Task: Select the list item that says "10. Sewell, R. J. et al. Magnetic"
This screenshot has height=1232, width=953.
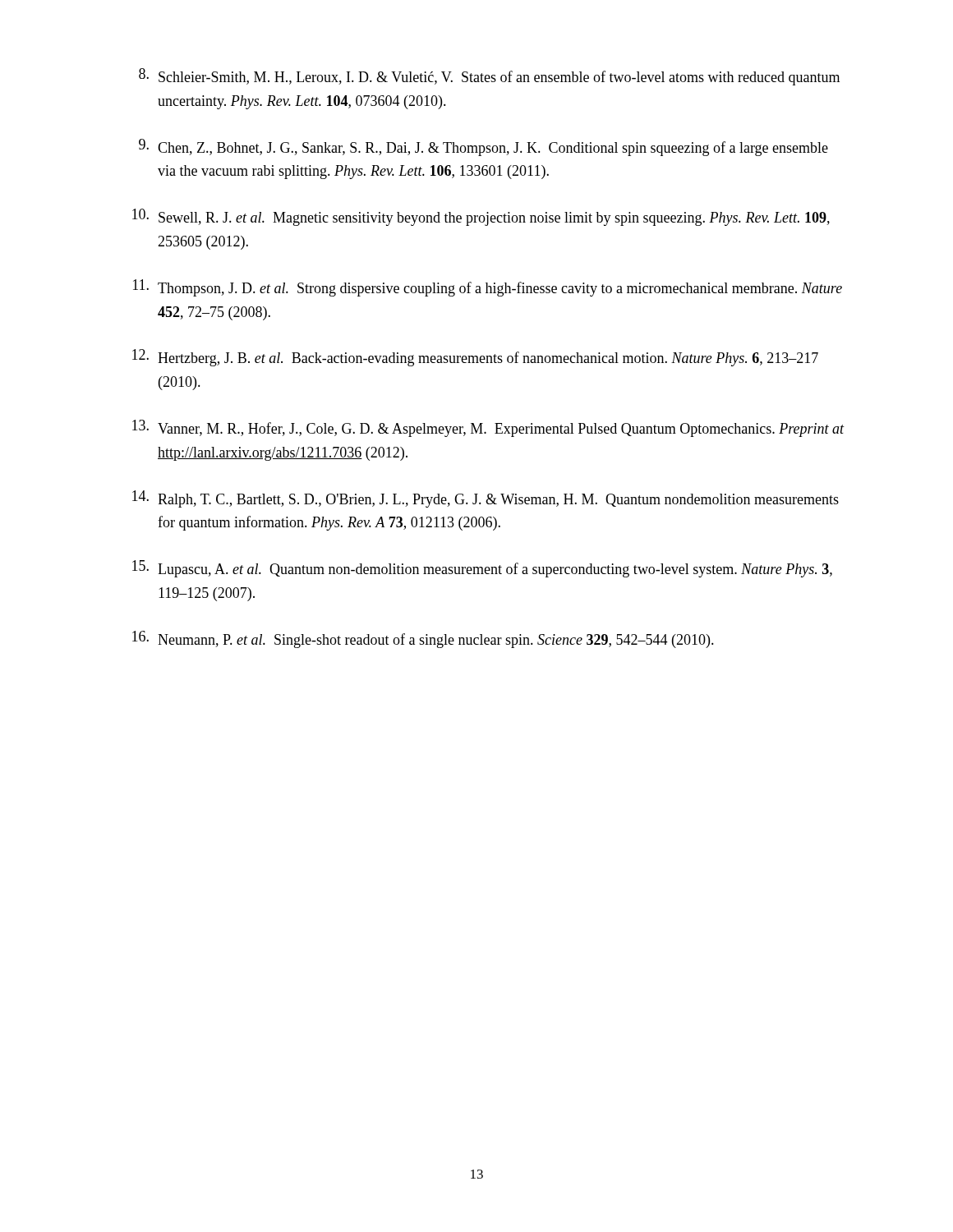Action: 476,230
